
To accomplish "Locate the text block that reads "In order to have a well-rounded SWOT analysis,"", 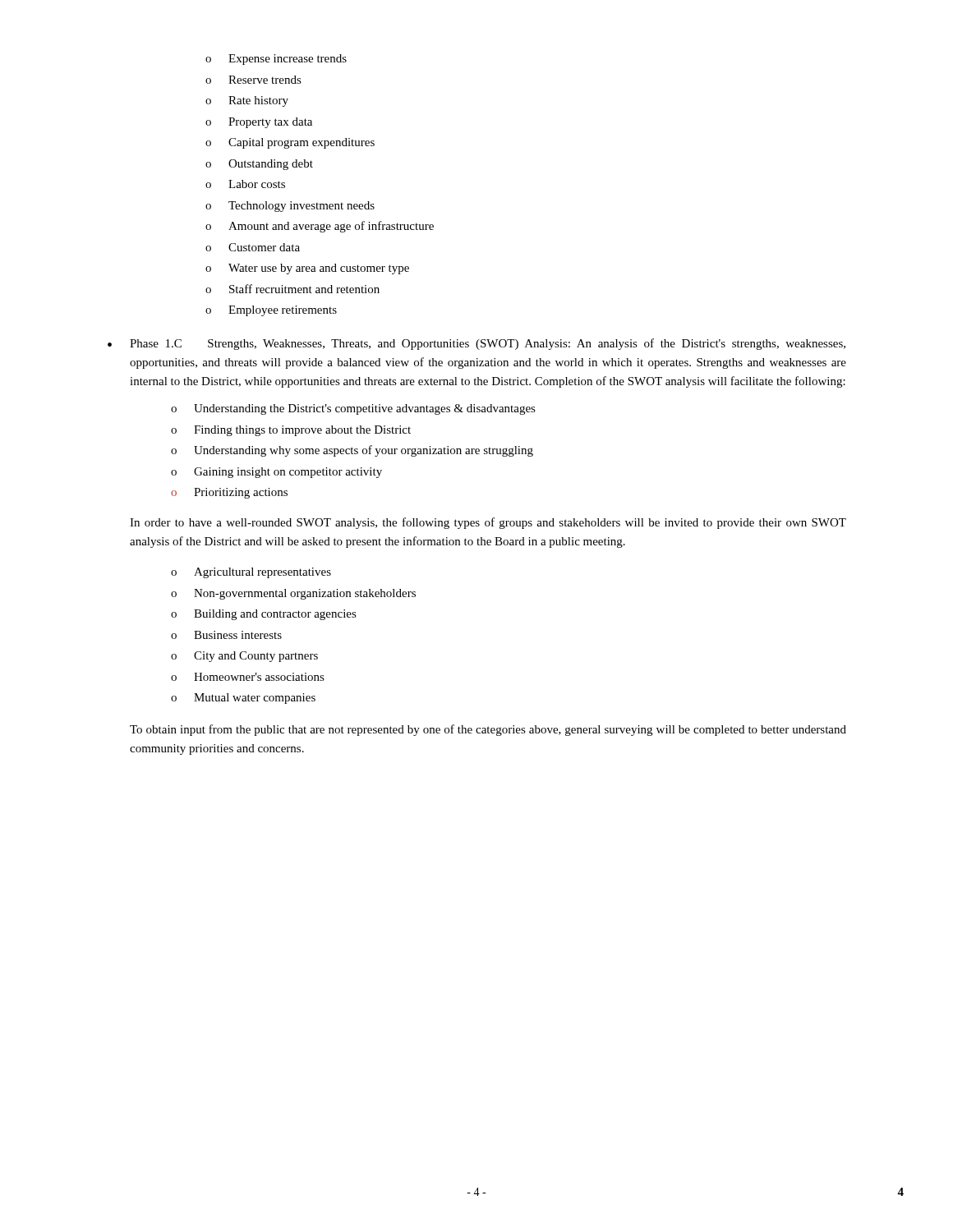I will [488, 532].
